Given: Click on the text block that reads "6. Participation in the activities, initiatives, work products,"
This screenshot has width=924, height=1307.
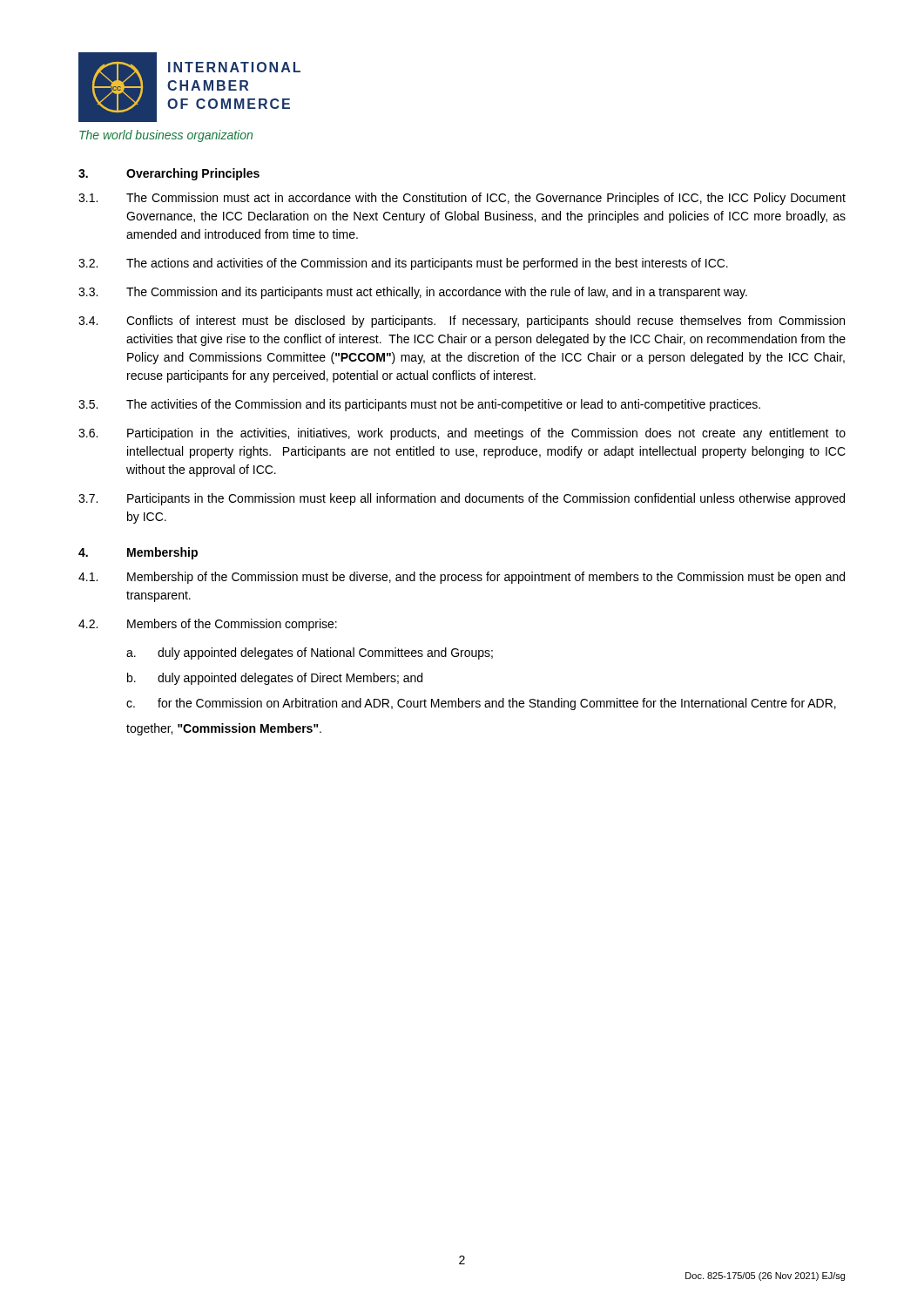Looking at the screenshot, I should click(462, 452).
